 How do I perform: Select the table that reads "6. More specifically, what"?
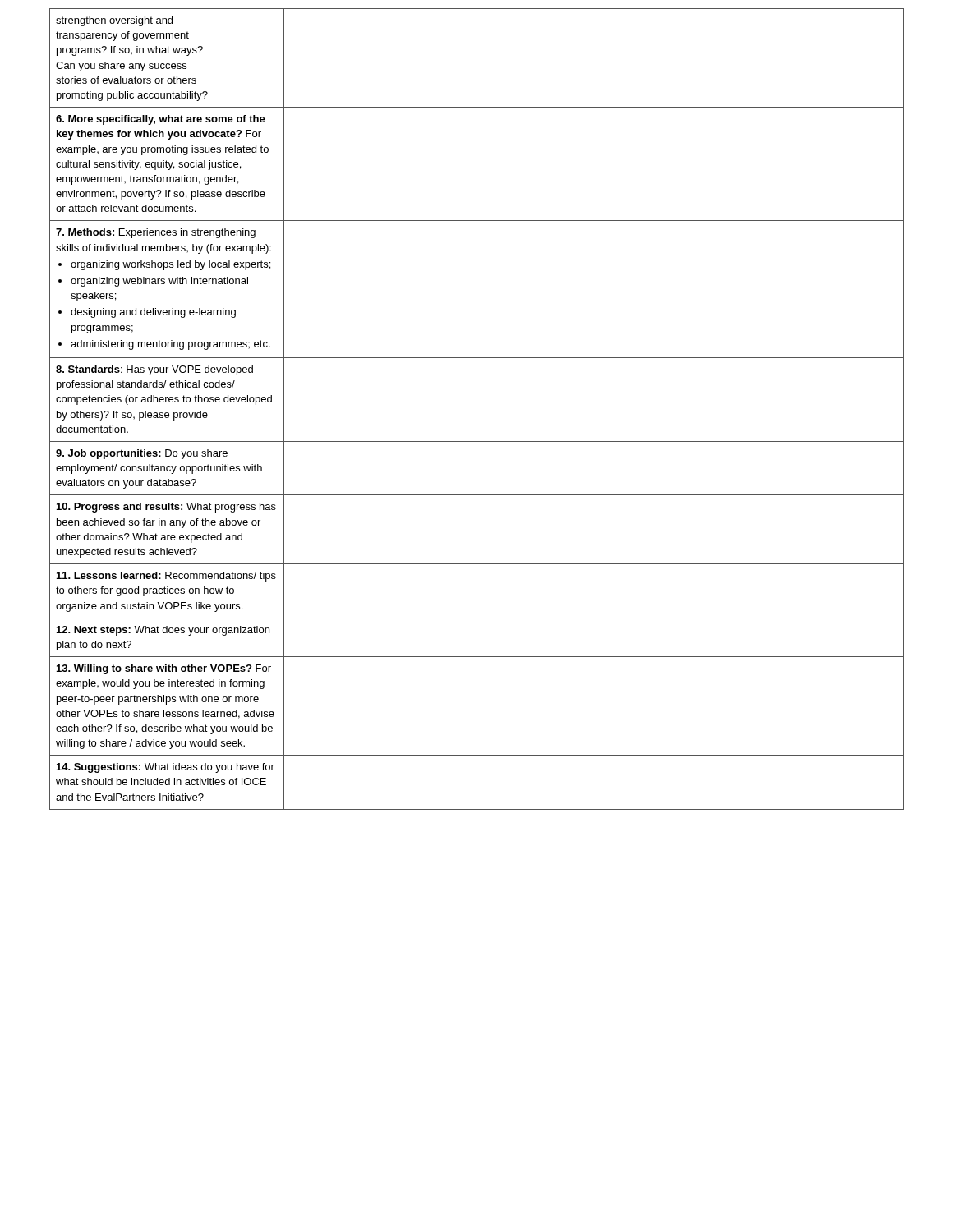pos(476,409)
